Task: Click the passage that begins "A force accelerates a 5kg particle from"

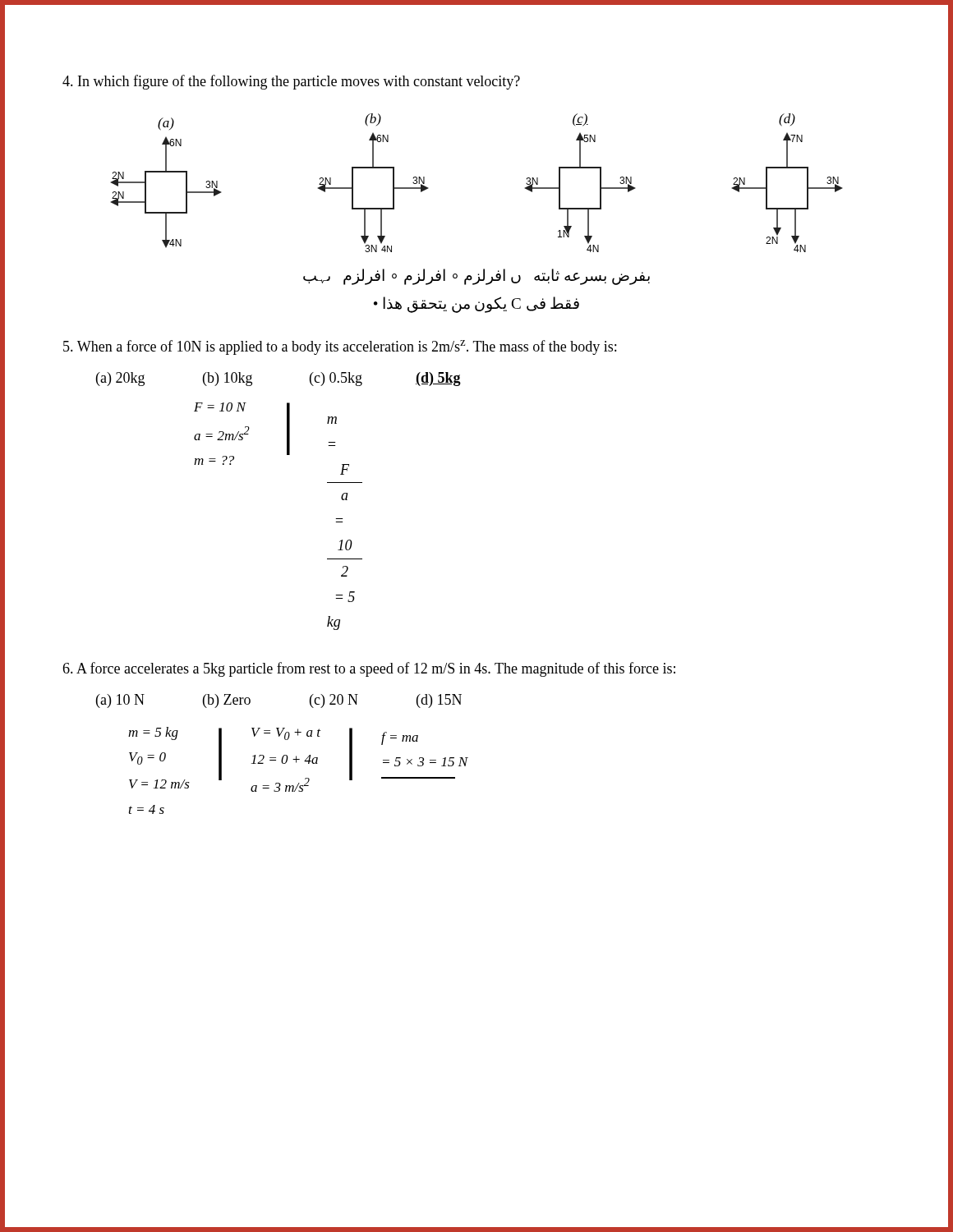Action: click(x=369, y=668)
